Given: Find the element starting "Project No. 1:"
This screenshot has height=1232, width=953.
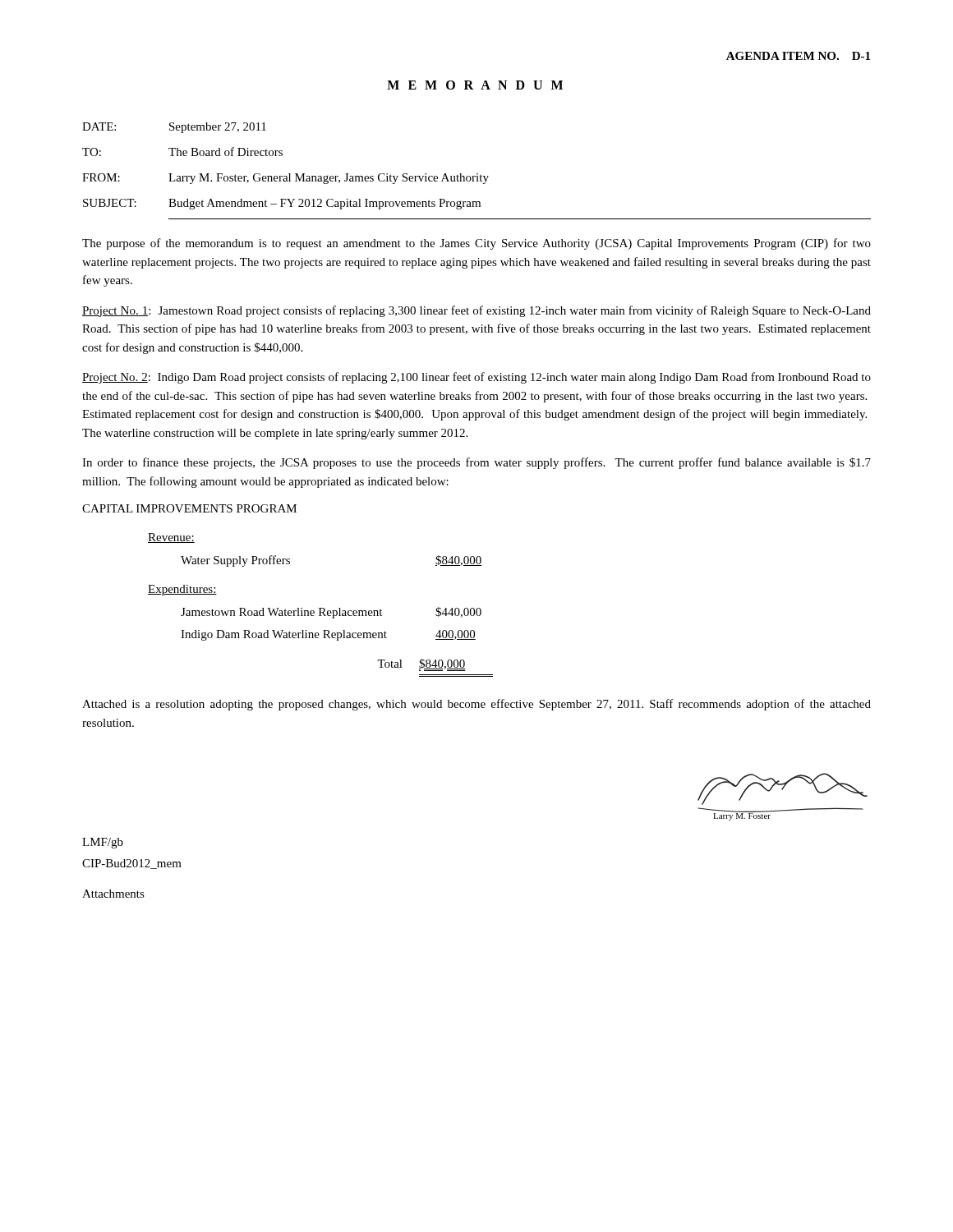Looking at the screenshot, I should [476, 329].
